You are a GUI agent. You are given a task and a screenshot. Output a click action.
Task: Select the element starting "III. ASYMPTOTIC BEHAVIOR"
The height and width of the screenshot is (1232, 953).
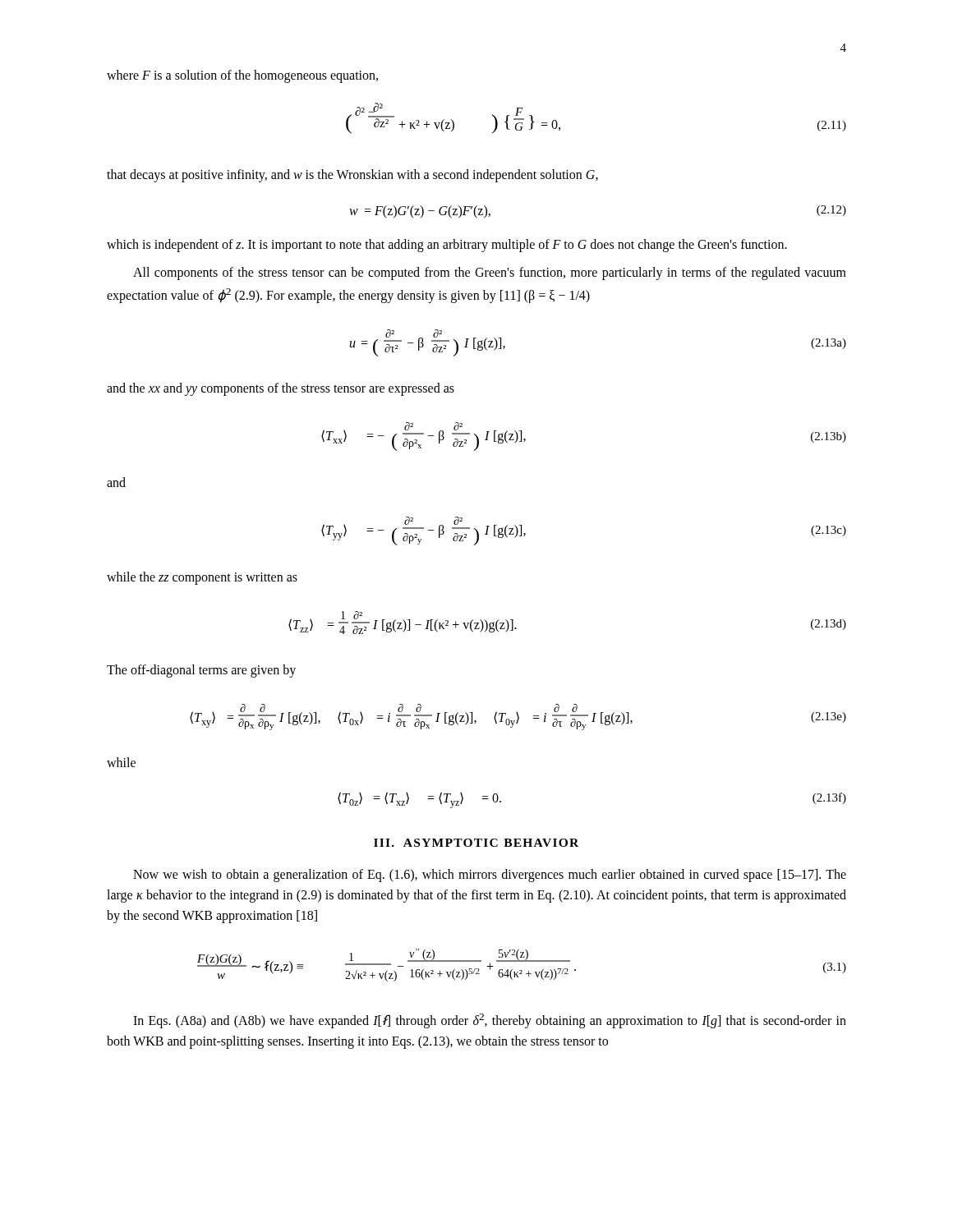(x=476, y=843)
